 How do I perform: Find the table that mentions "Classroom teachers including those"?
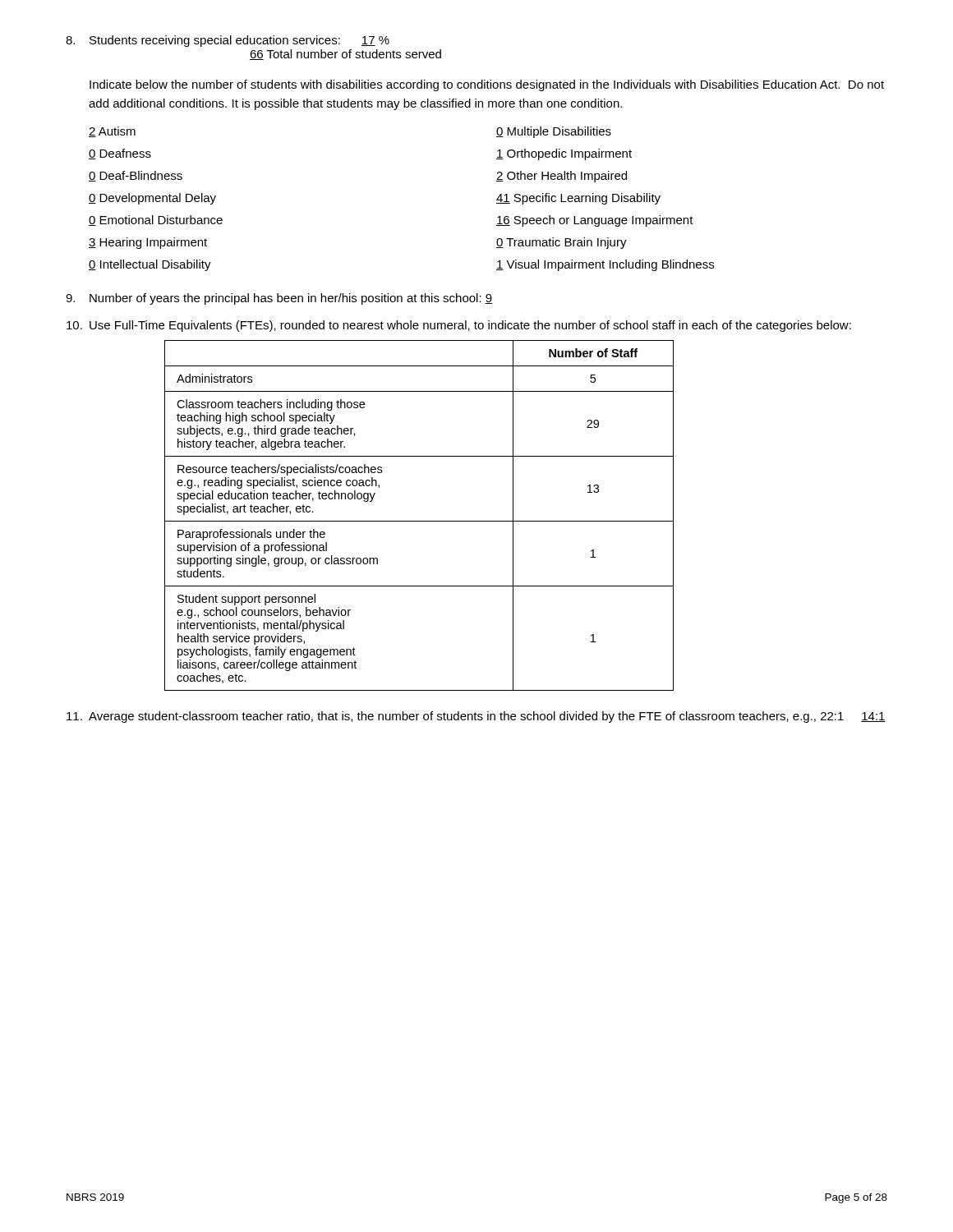(x=476, y=515)
